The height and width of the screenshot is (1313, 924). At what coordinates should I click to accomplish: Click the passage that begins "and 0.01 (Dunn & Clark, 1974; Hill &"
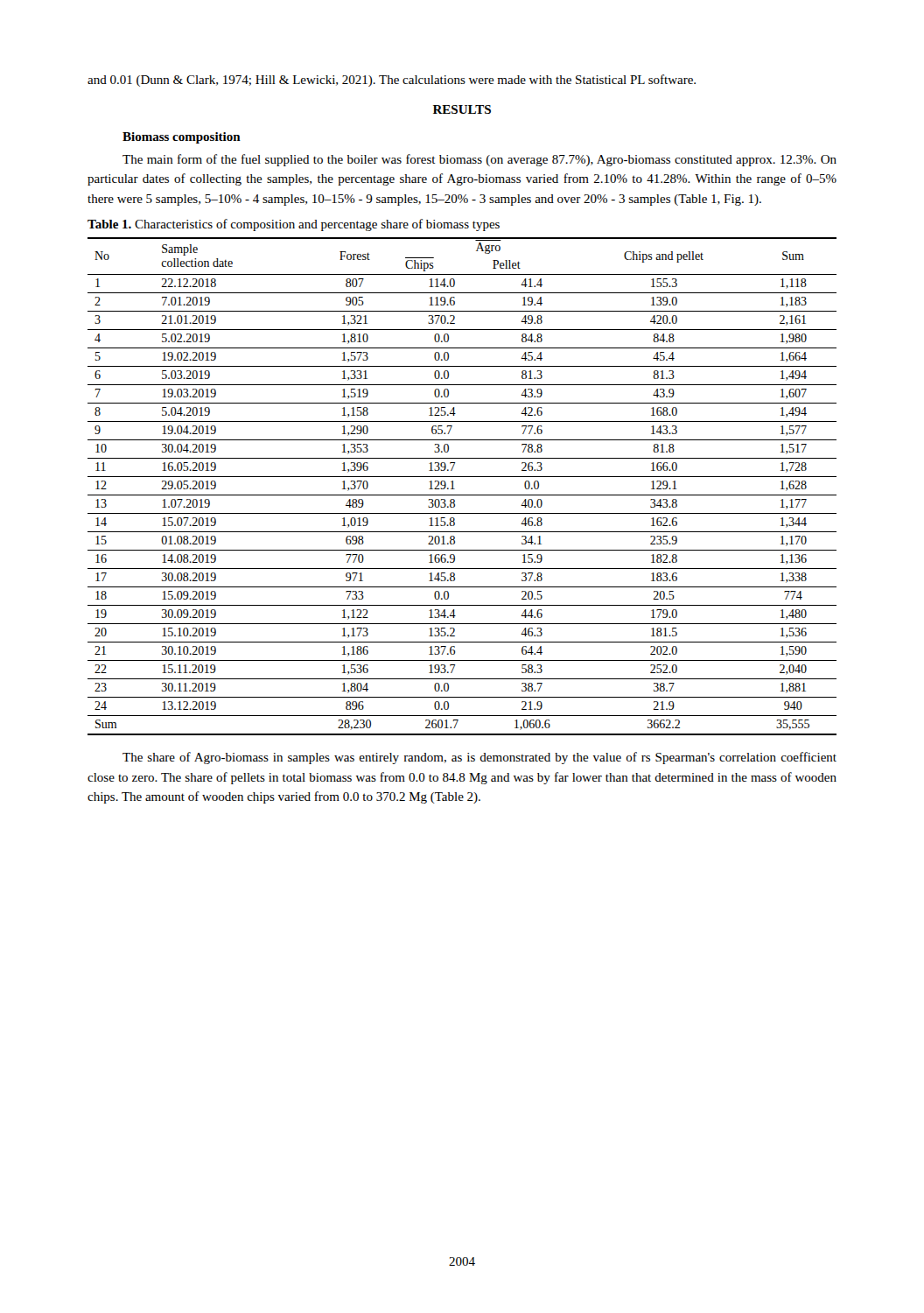(x=392, y=80)
